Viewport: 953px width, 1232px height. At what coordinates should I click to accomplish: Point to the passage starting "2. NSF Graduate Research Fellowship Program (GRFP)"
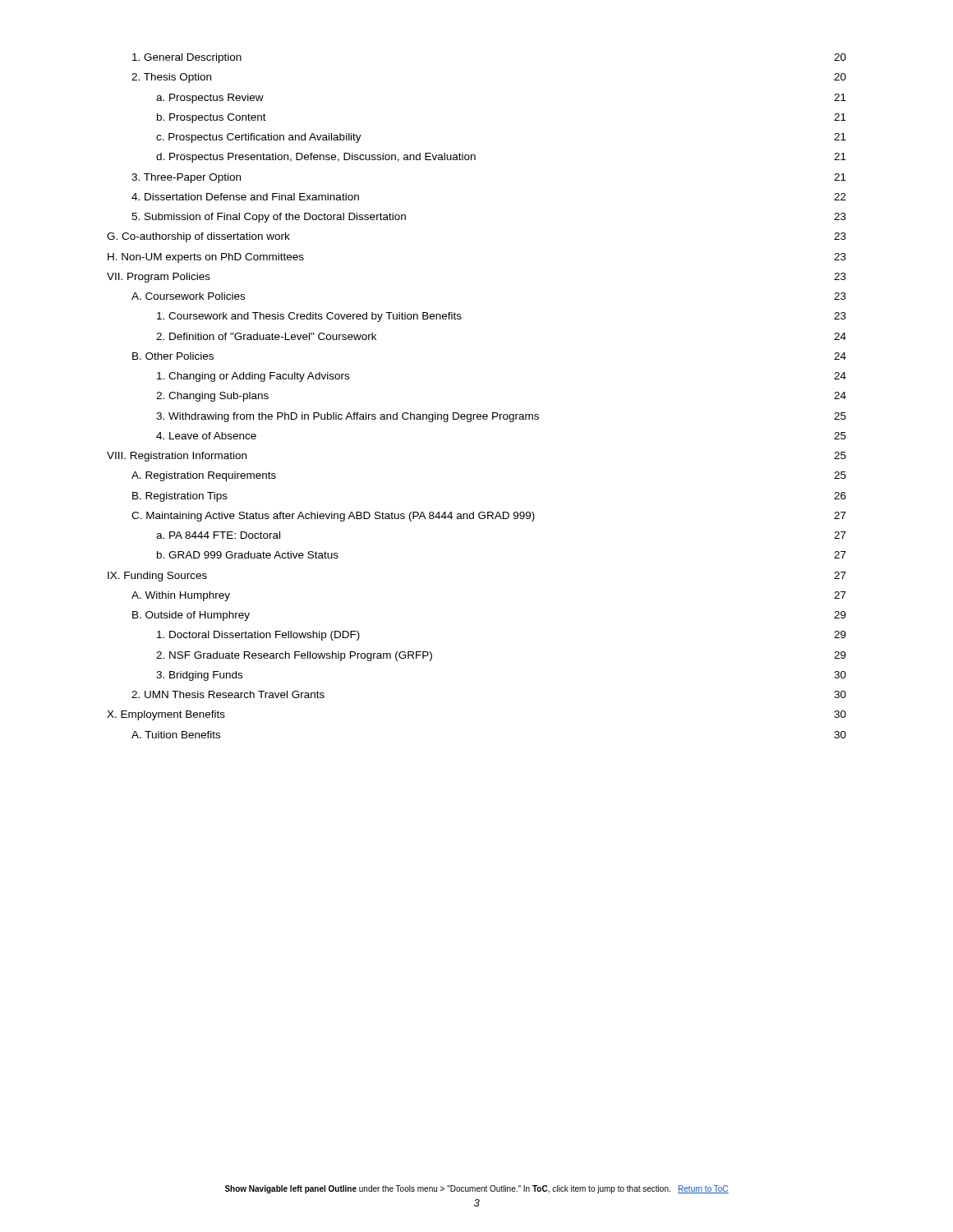point(297,655)
